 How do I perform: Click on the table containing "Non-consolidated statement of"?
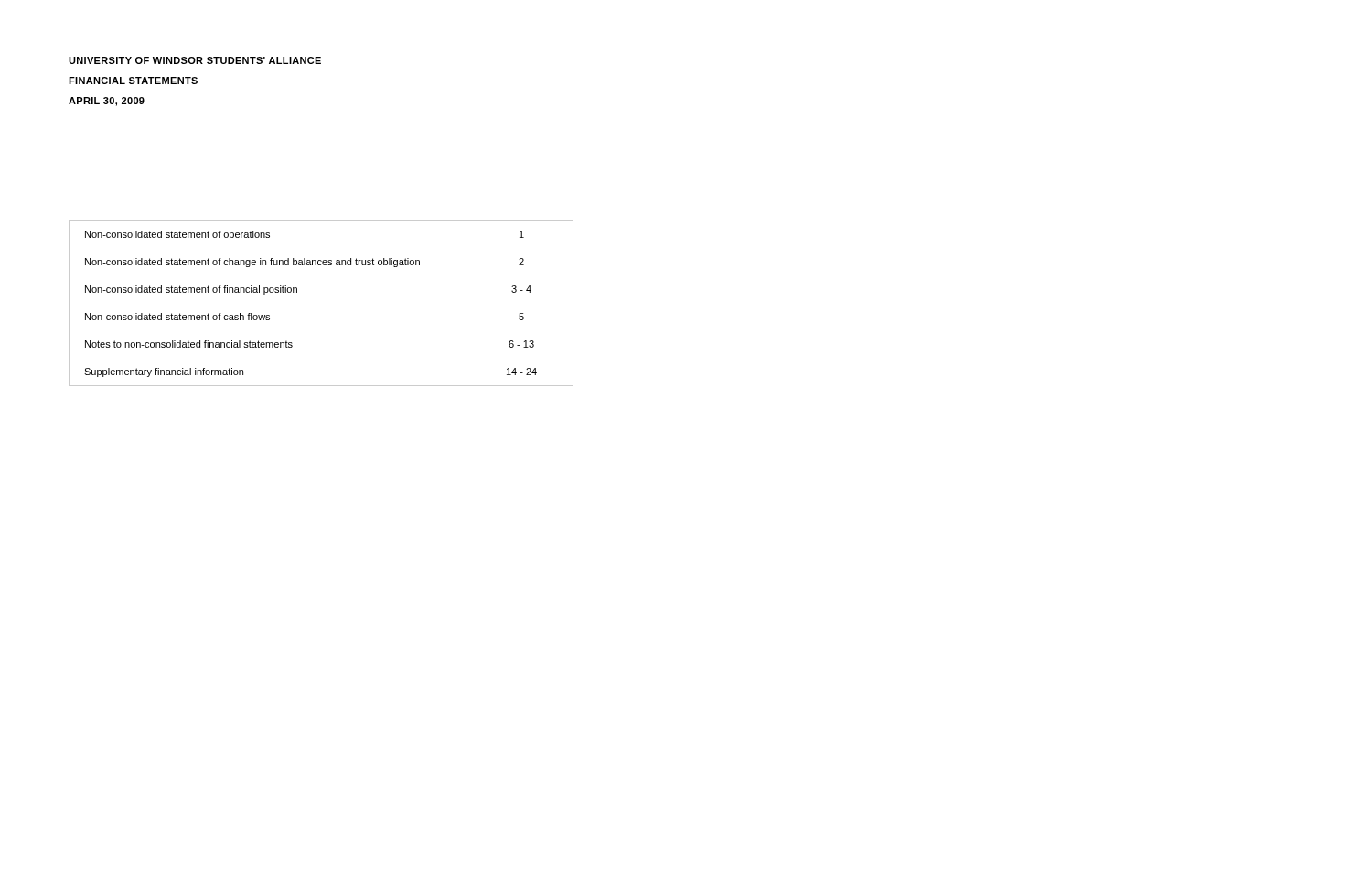[x=321, y=303]
